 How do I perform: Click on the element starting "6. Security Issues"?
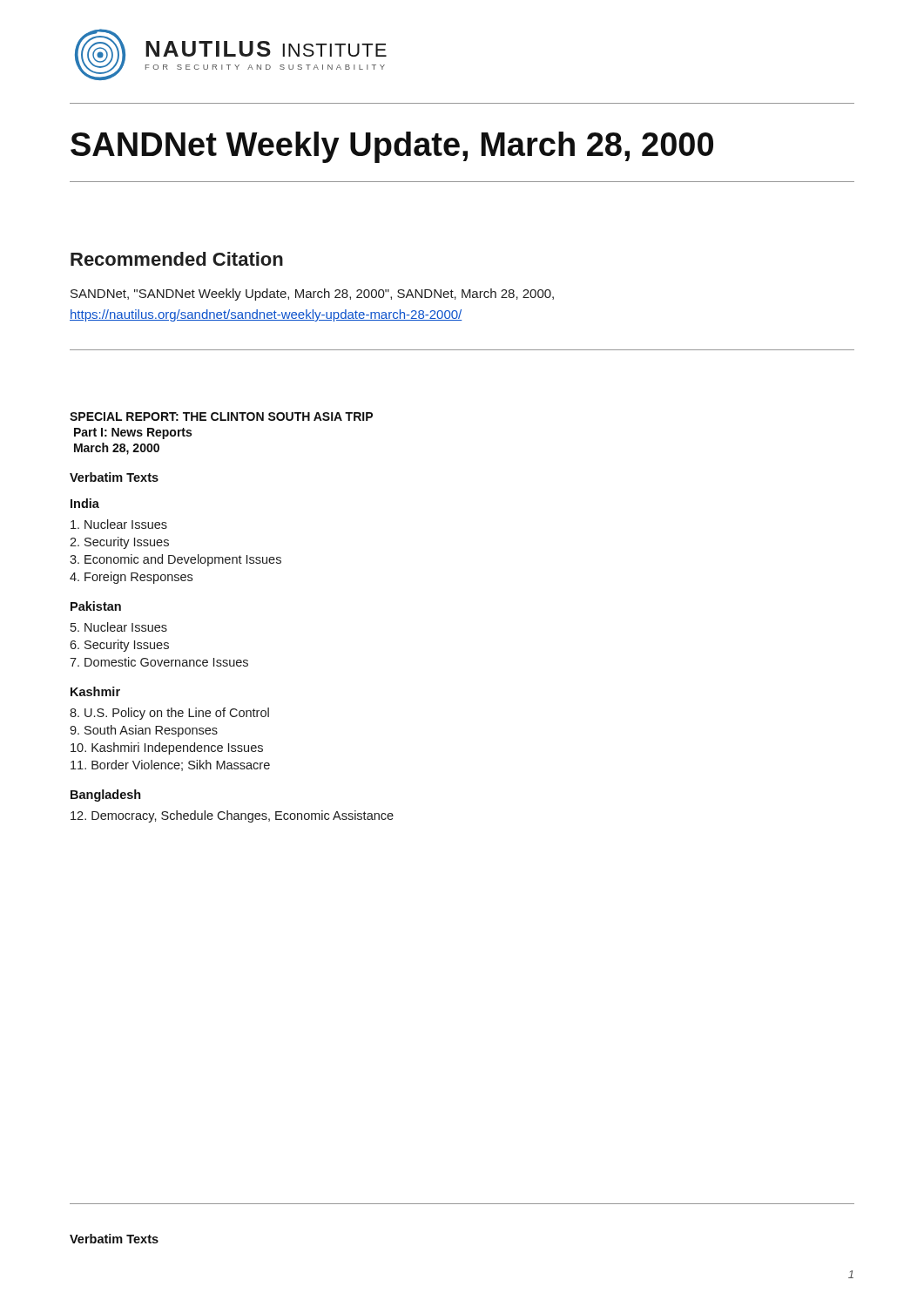click(119, 646)
